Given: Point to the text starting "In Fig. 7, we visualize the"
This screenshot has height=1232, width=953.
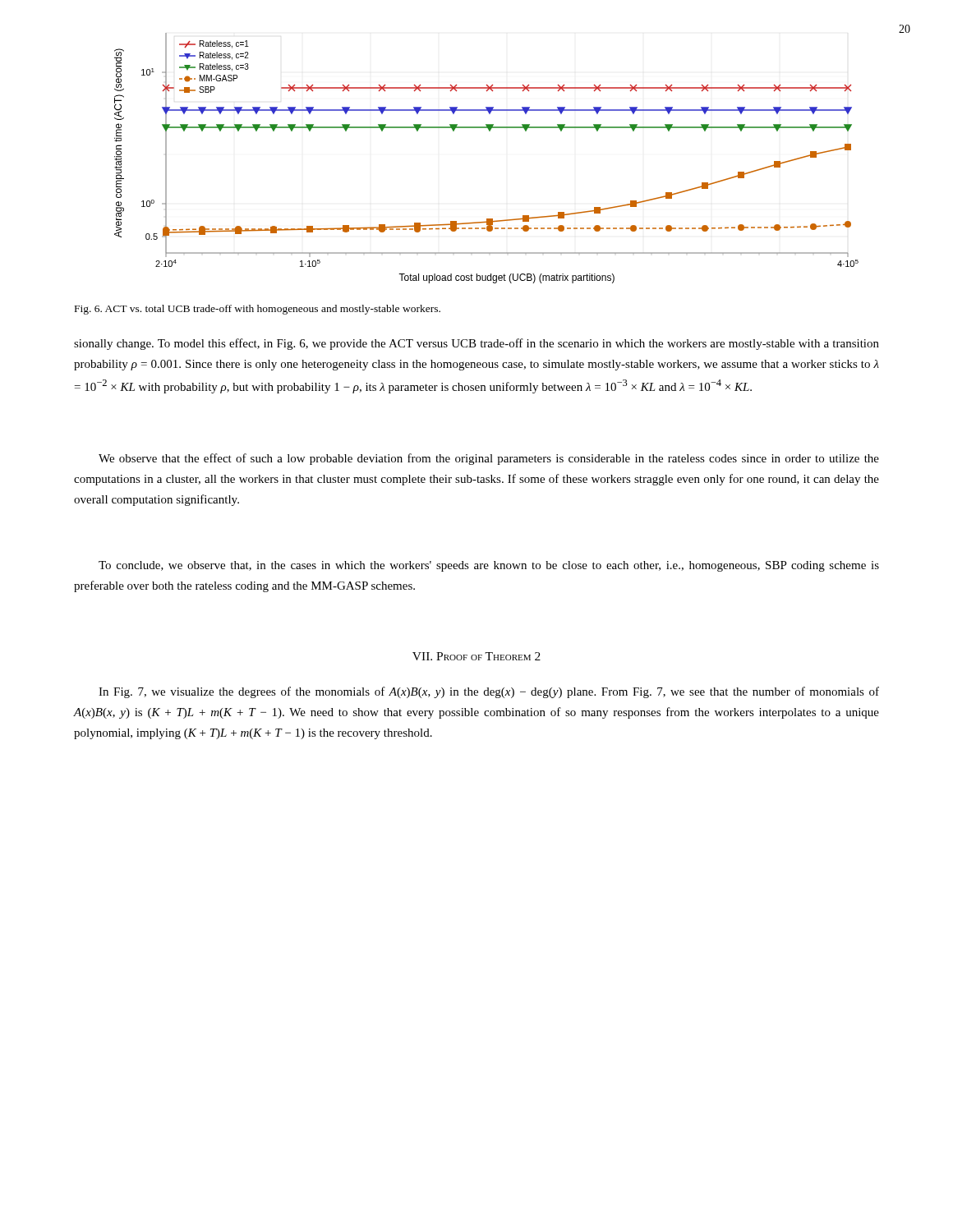Looking at the screenshot, I should pyautogui.click(x=476, y=712).
